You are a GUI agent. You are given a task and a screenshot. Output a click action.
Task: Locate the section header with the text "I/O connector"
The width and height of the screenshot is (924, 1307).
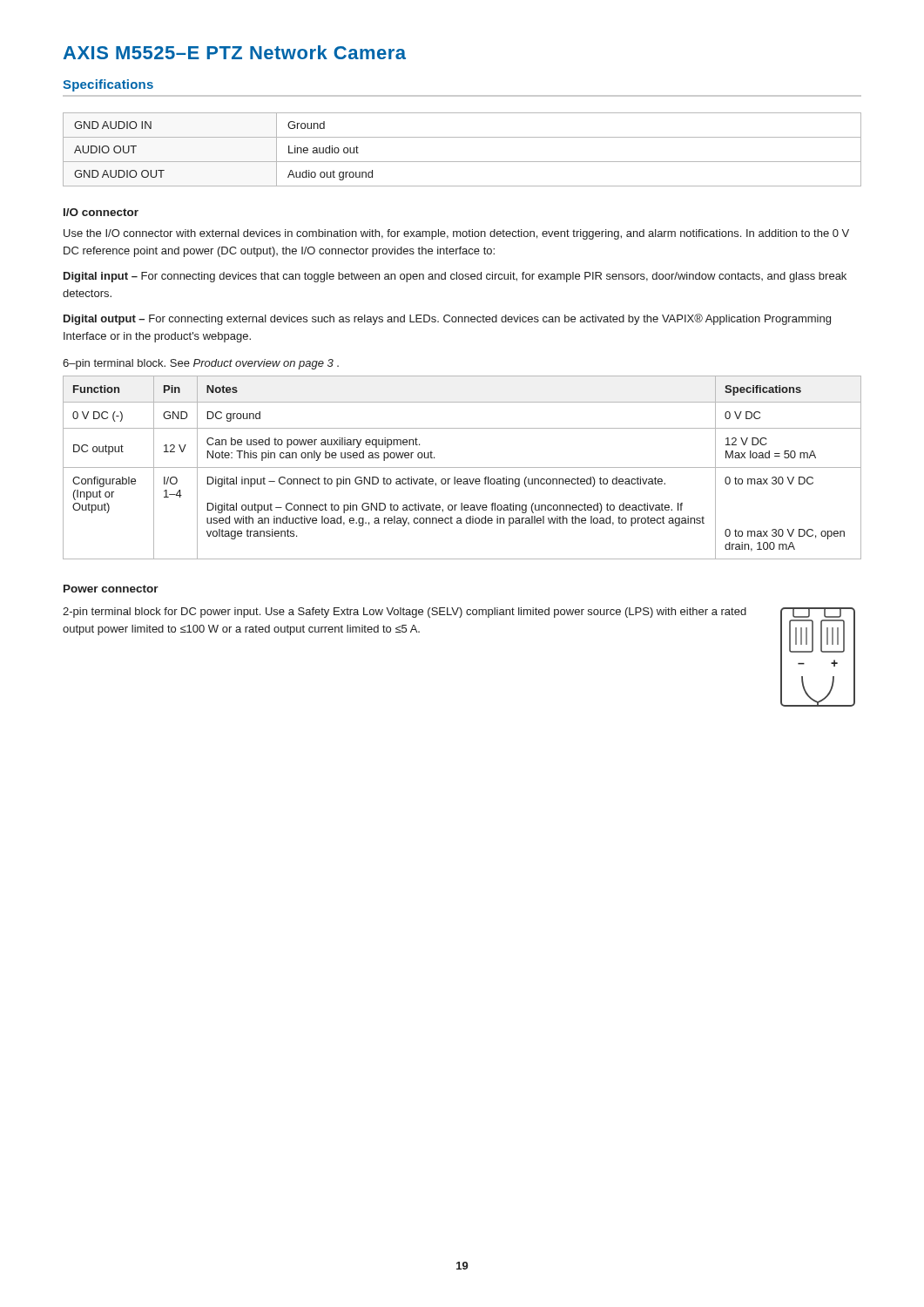[101, 212]
